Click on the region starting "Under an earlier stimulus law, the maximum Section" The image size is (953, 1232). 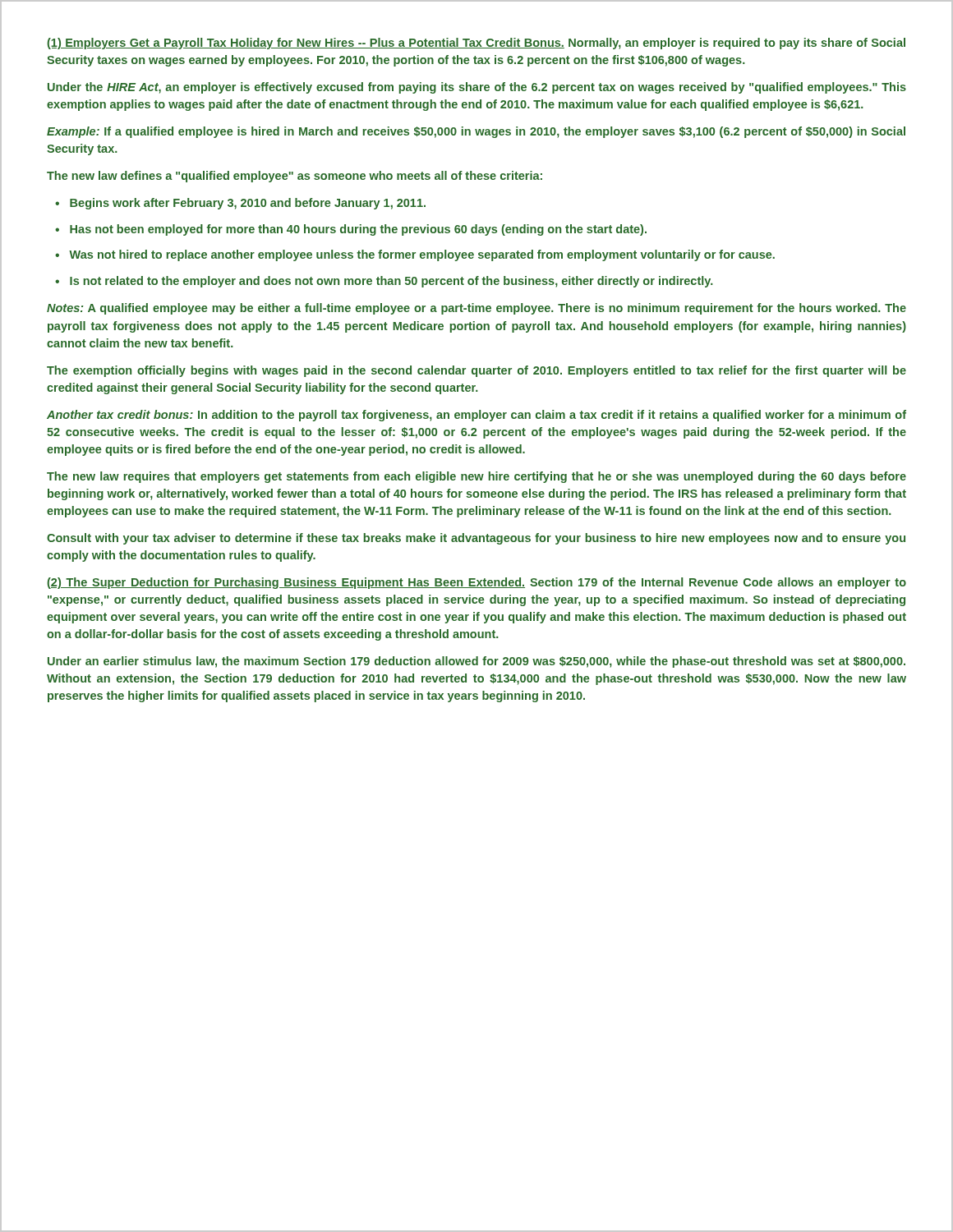476,679
